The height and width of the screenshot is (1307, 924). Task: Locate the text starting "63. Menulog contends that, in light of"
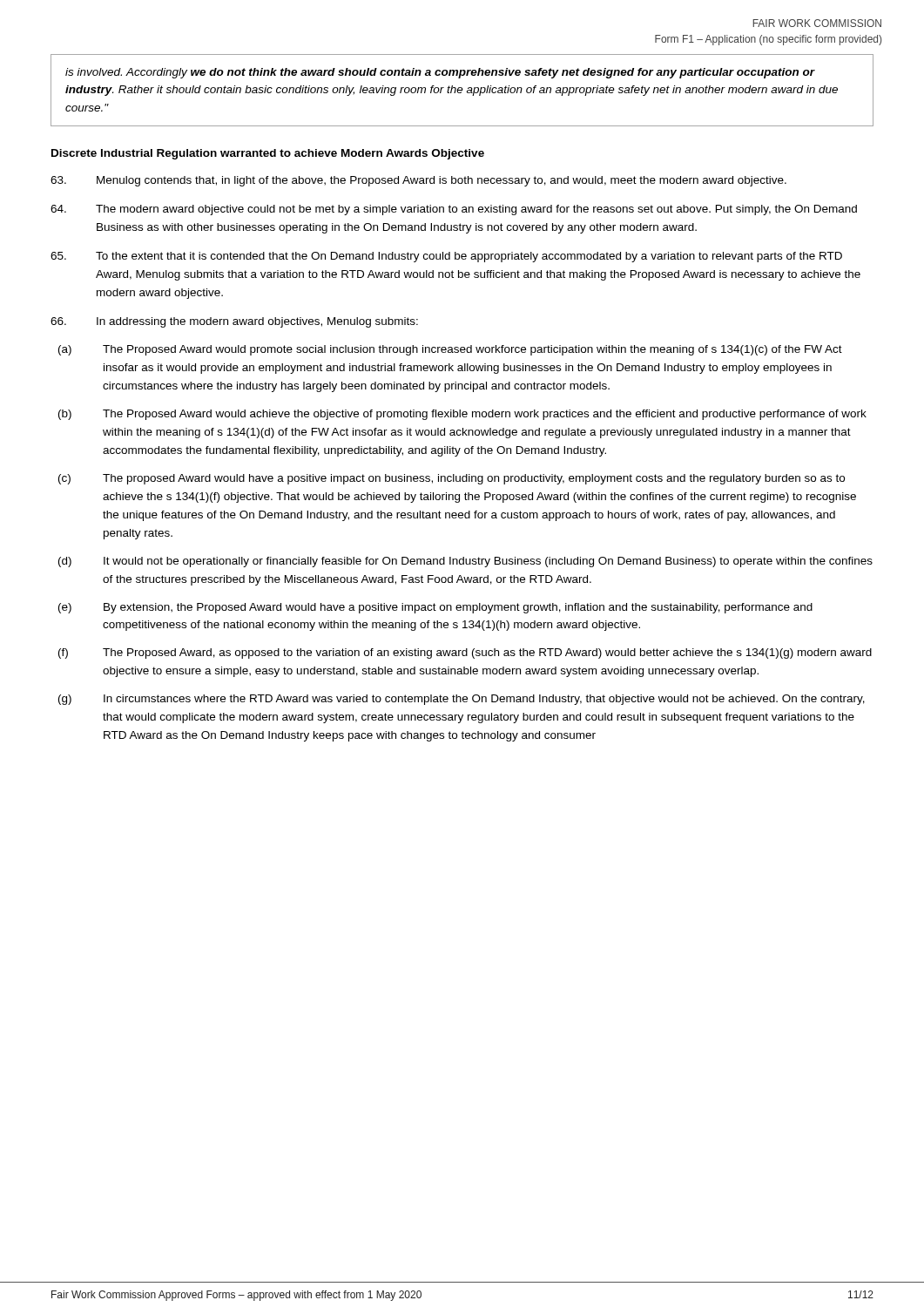click(462, 181)
